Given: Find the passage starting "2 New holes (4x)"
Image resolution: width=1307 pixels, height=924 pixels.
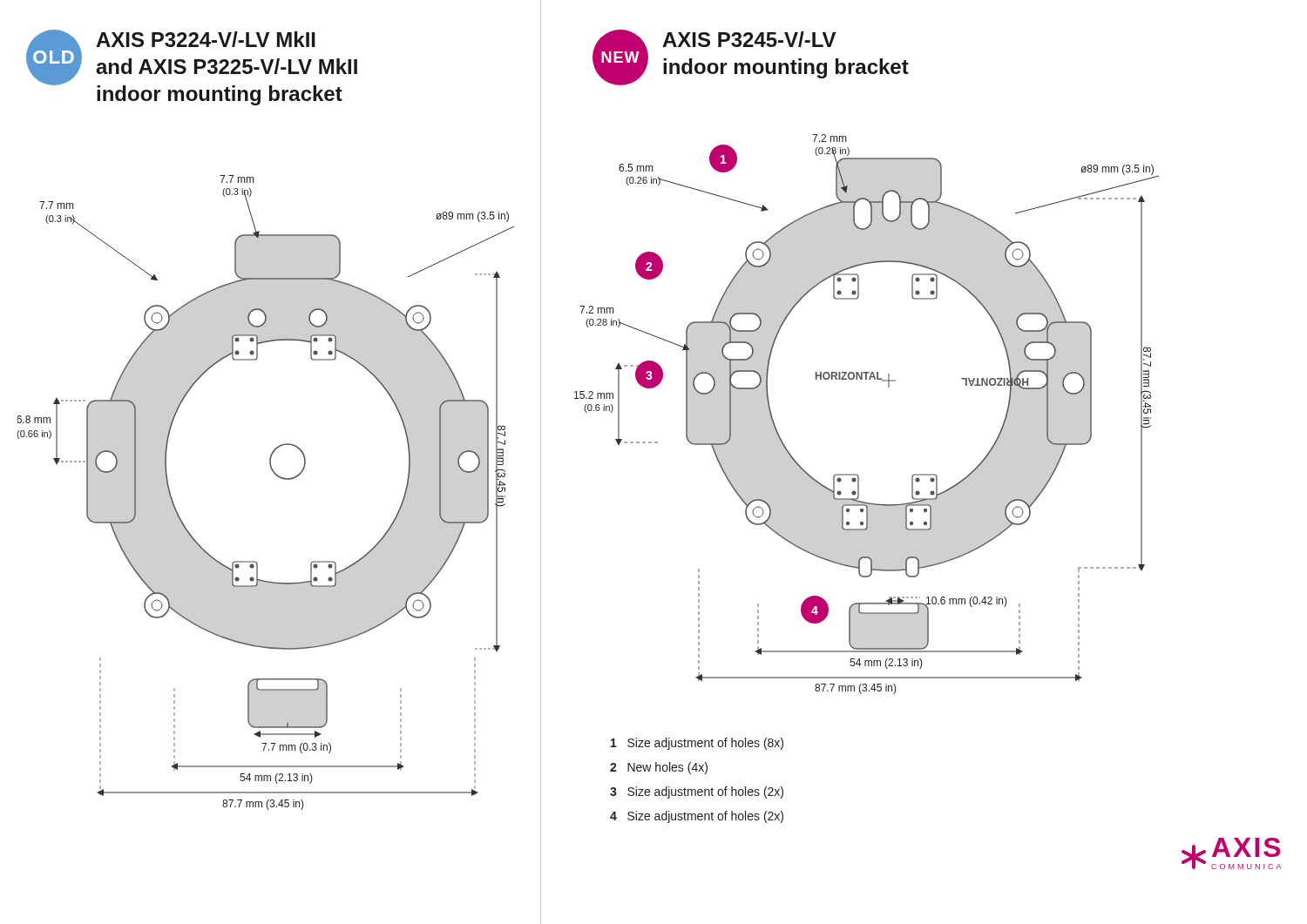Looking at the screenshot, I should (659, 767).
